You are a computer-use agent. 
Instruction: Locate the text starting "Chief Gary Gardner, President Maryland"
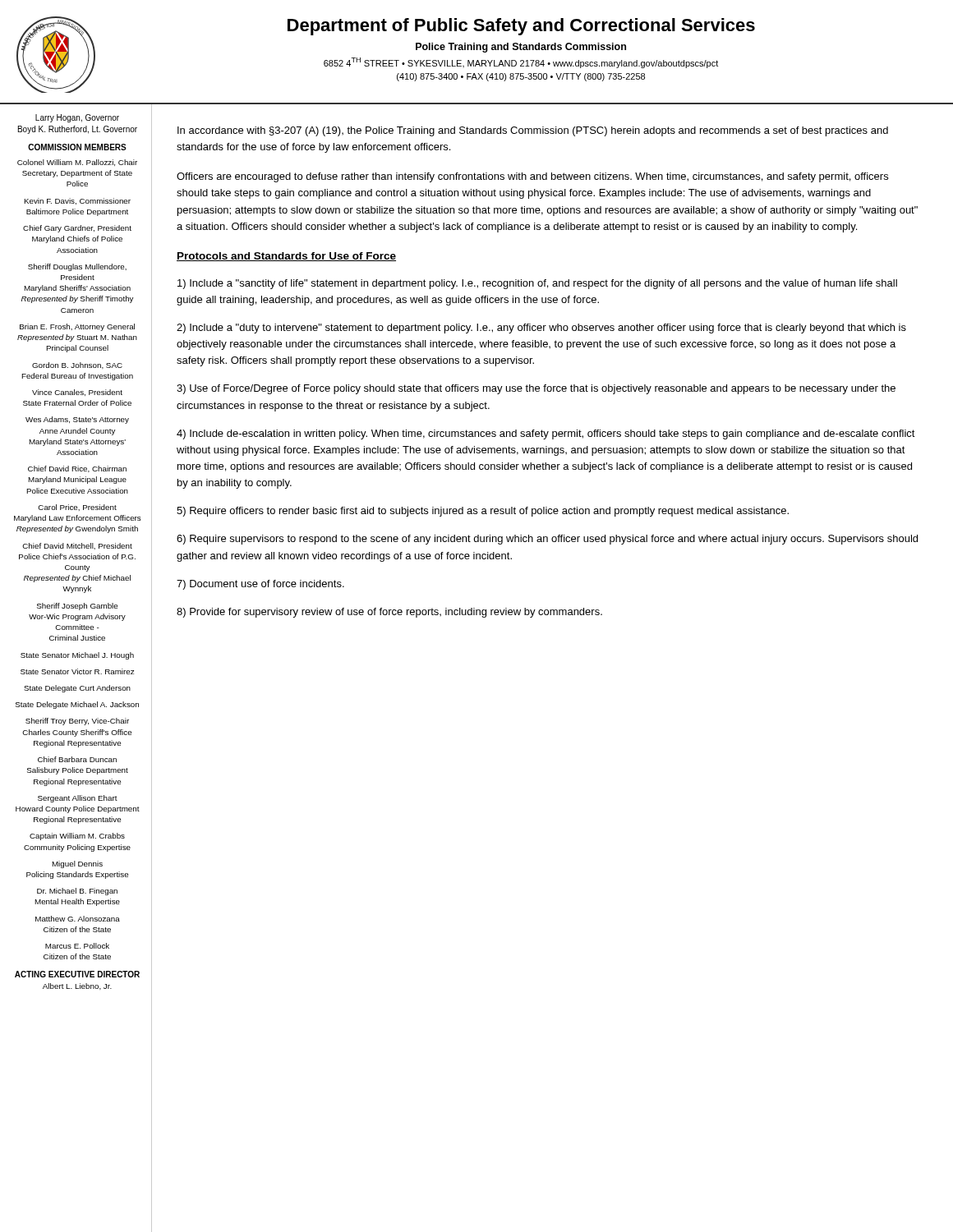point(77,239)
